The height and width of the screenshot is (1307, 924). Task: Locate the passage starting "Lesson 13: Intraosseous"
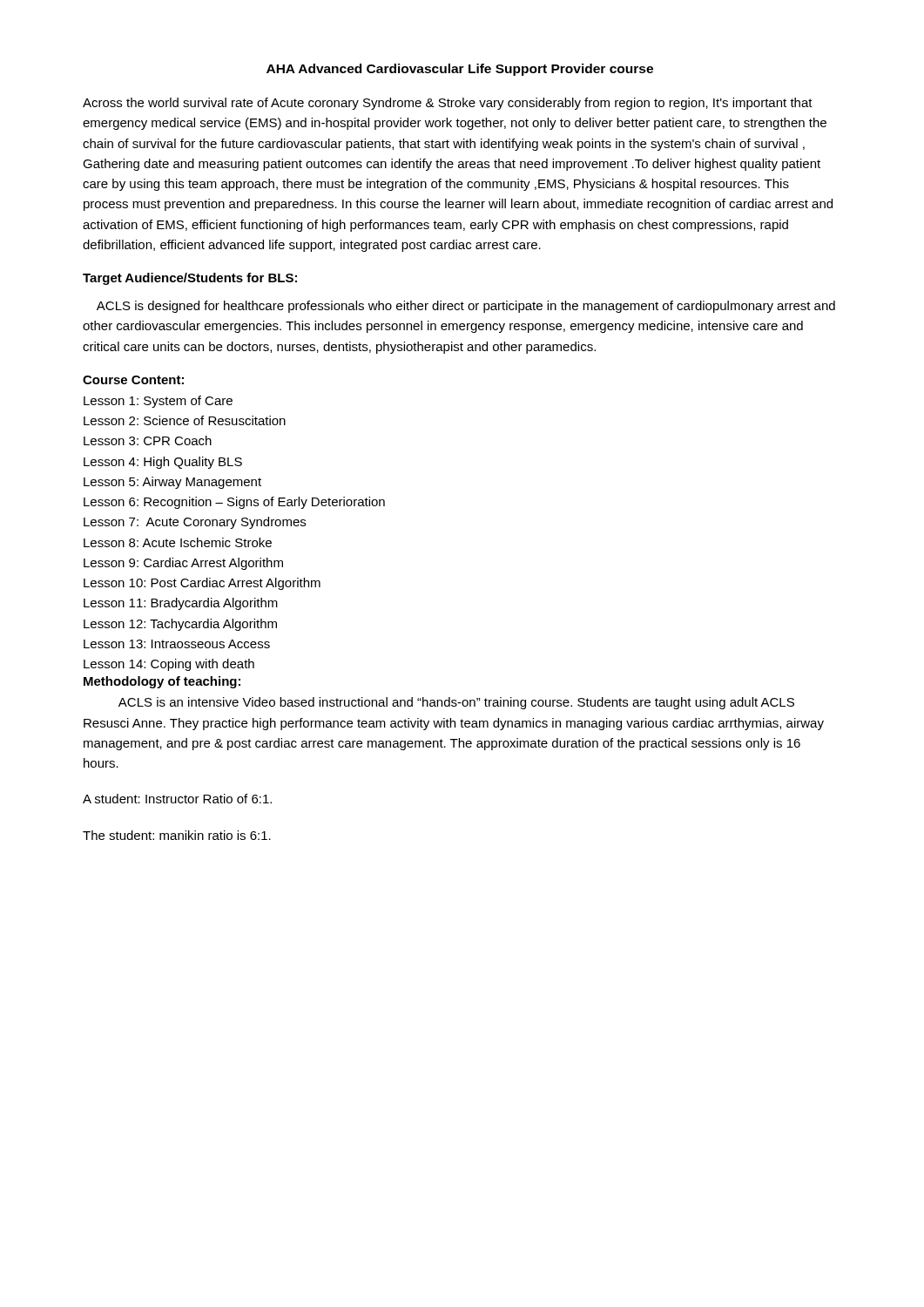click(176, 643)
